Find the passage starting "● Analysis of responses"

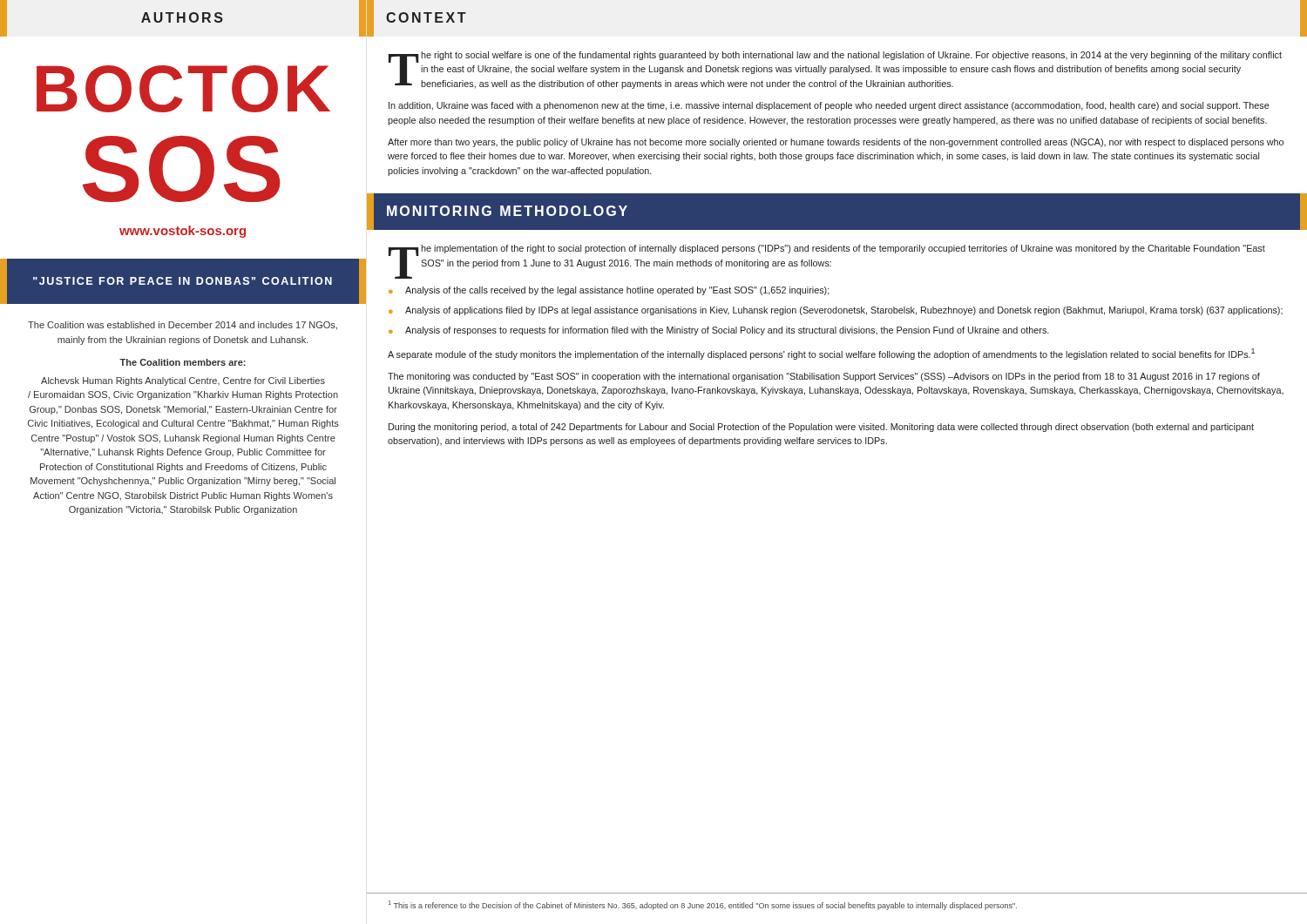click(x=719, y=331)
